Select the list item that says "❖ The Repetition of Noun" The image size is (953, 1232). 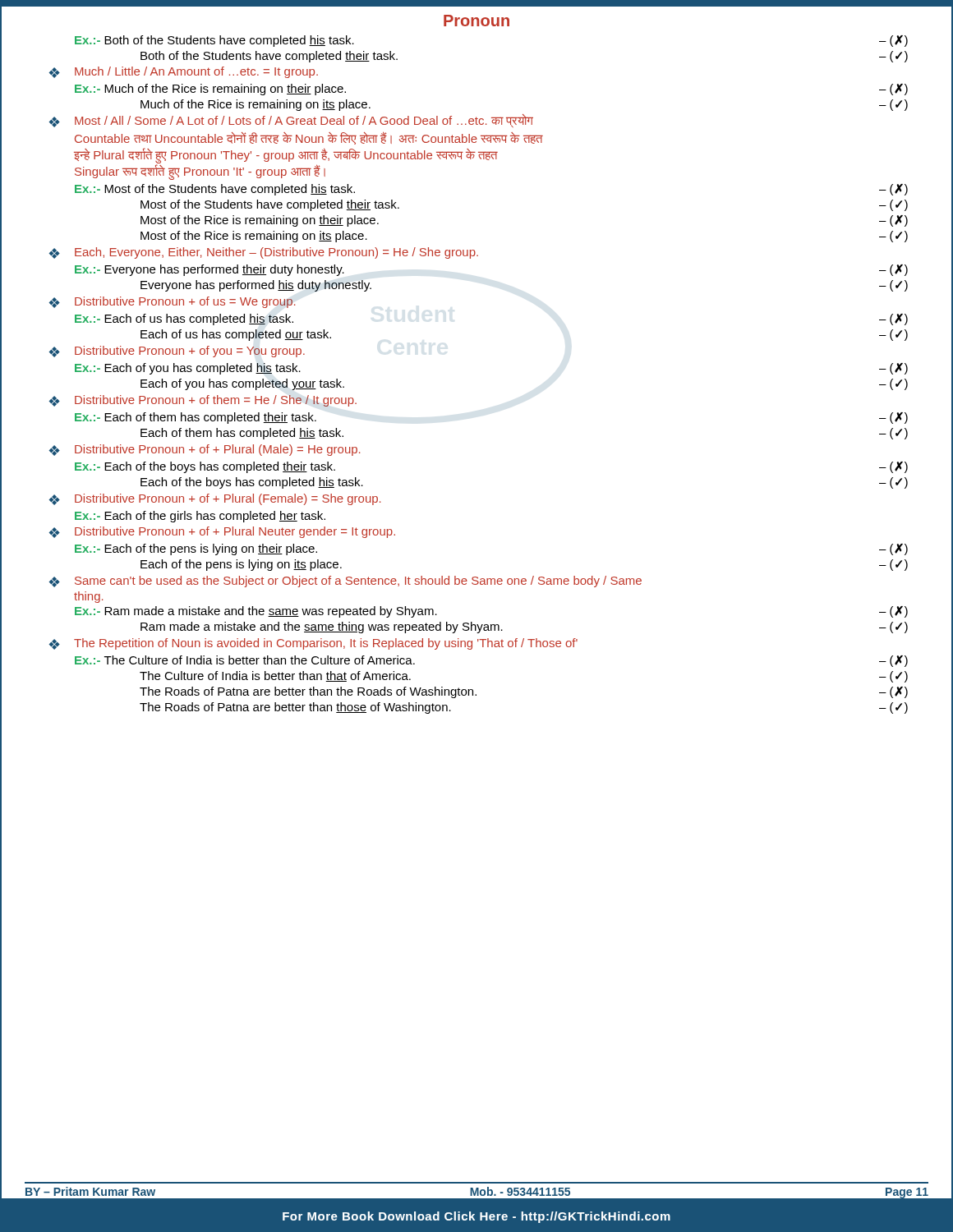click(x=488, y=644)
